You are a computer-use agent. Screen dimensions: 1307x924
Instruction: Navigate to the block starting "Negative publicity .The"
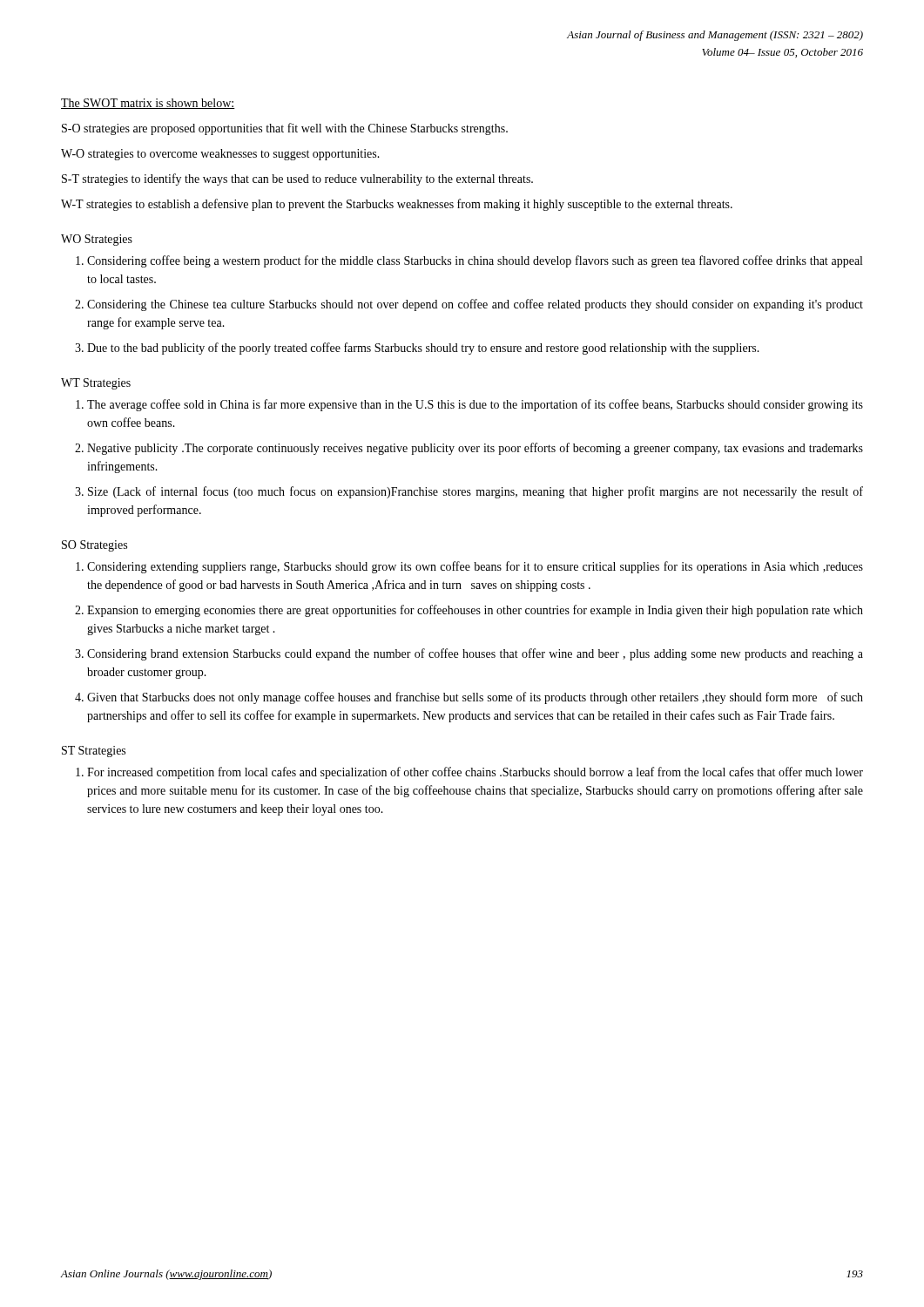pos(475,457)
